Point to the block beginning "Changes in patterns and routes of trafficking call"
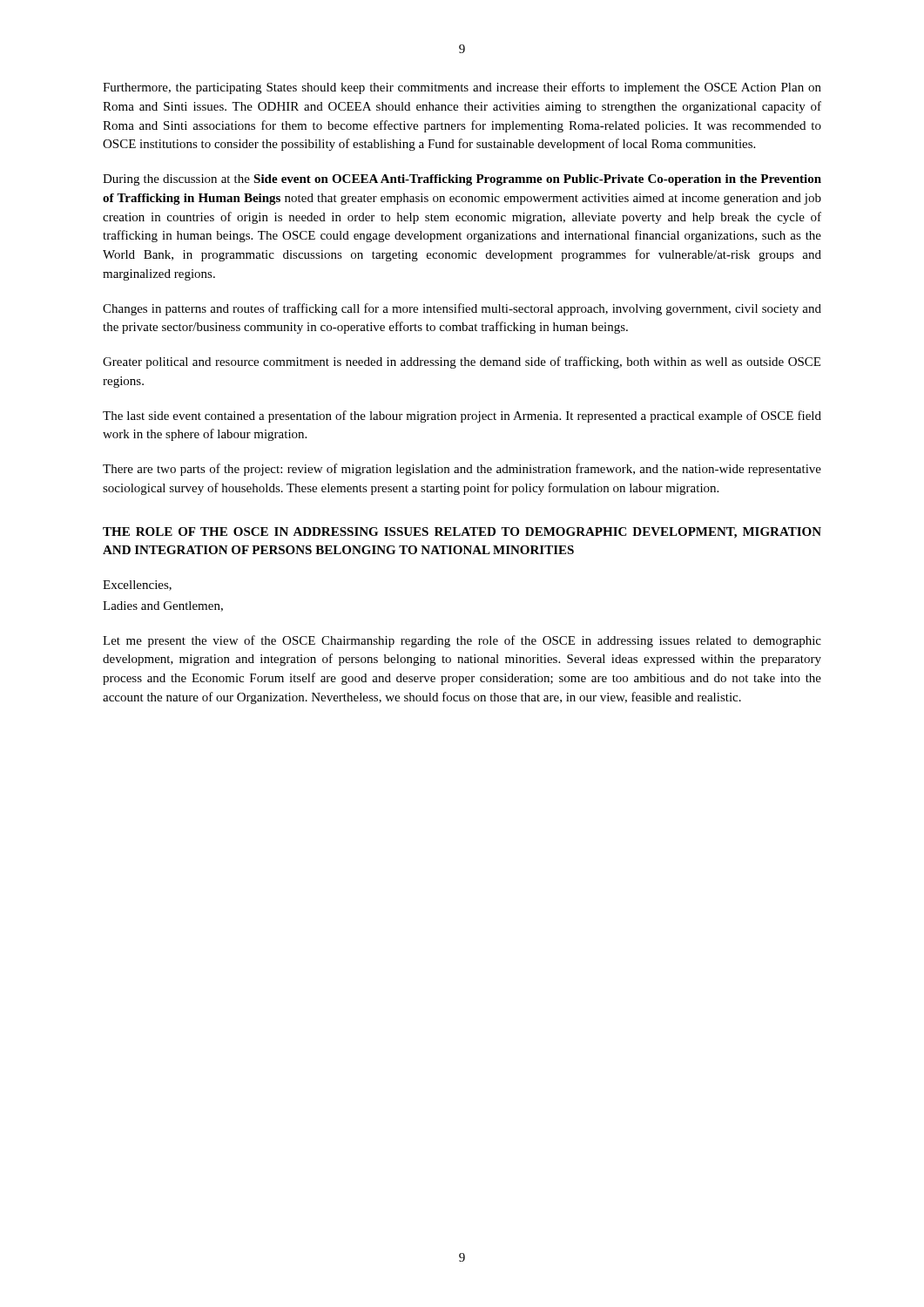The height and width of the screenshot is (1307, 924). 462,317
